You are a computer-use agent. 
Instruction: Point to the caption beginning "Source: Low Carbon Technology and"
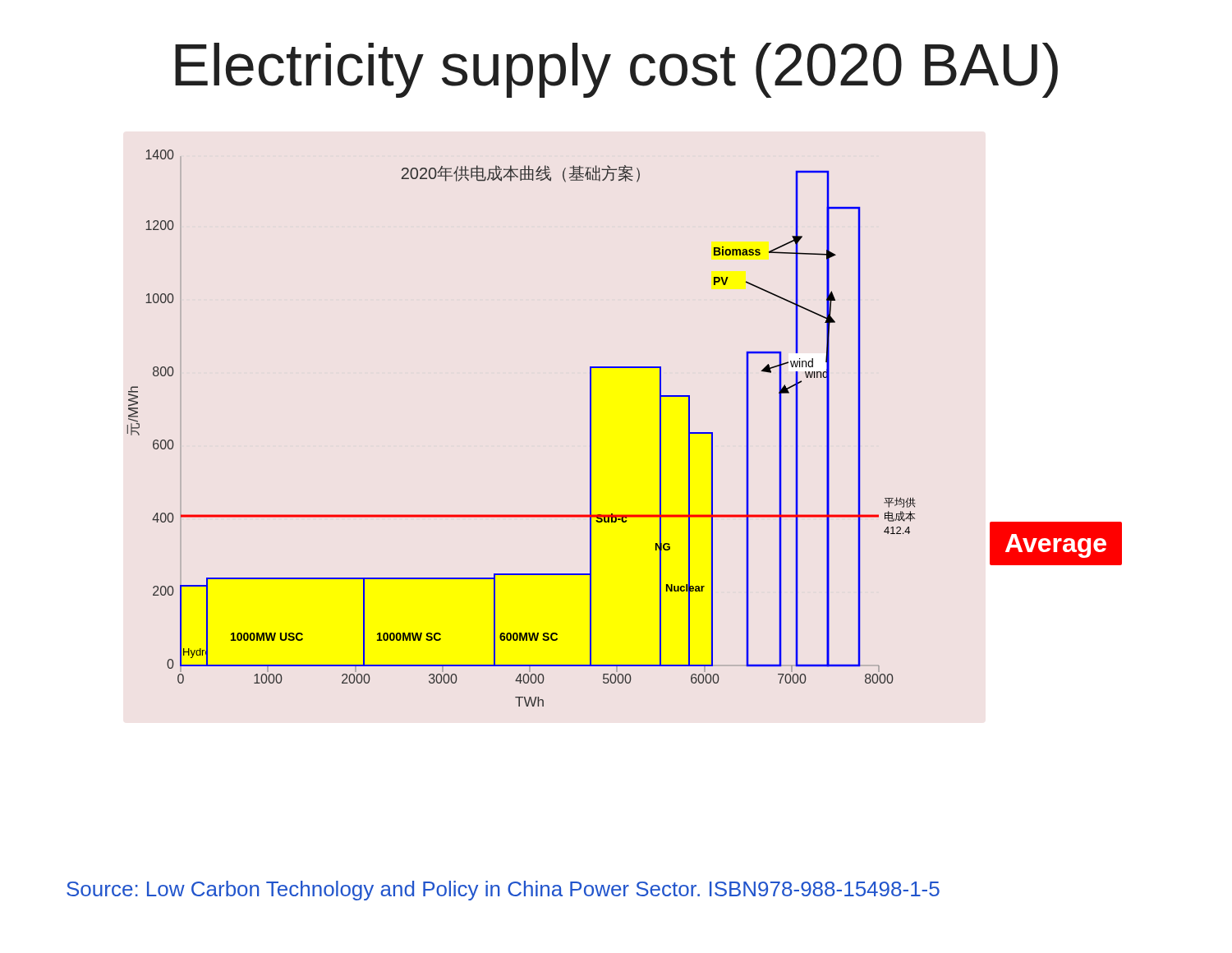pyautogui.click(x=503, y=889)
